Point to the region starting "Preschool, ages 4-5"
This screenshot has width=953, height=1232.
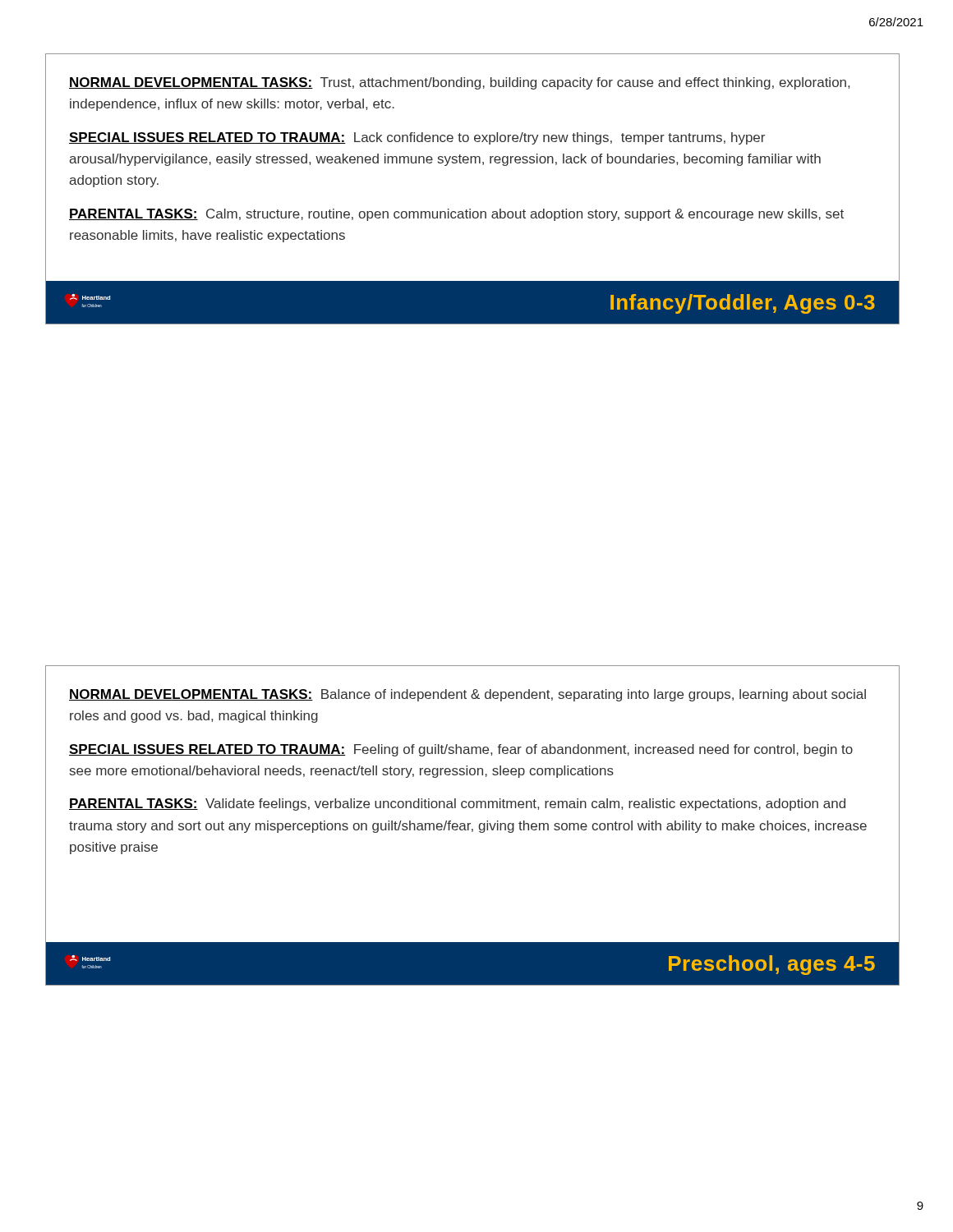(772, 963)
